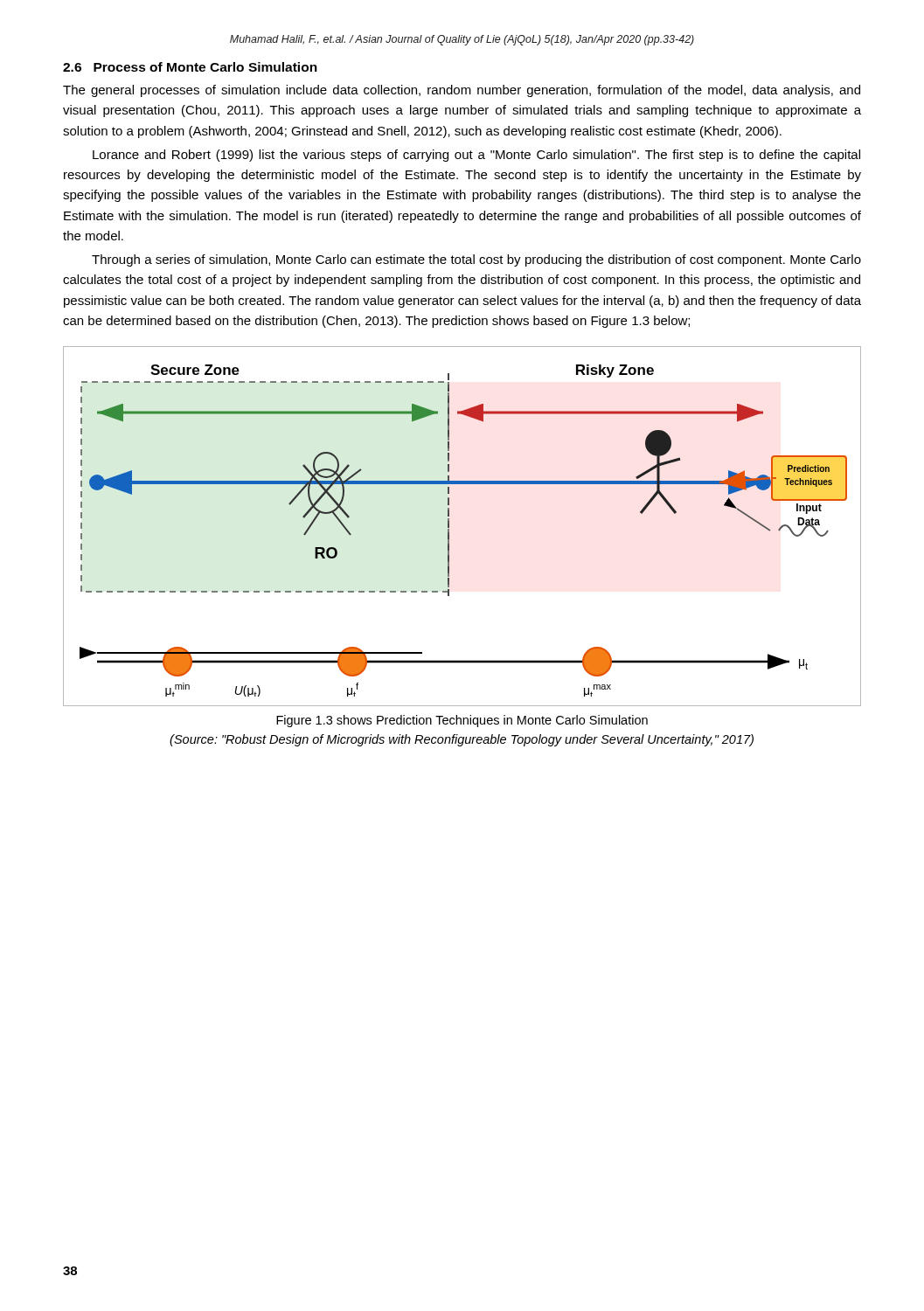Find the text block that reads "Lorance and Robert (1999) list the various steps"
Screen dimensions: 1311x924
tap(462, 195)
